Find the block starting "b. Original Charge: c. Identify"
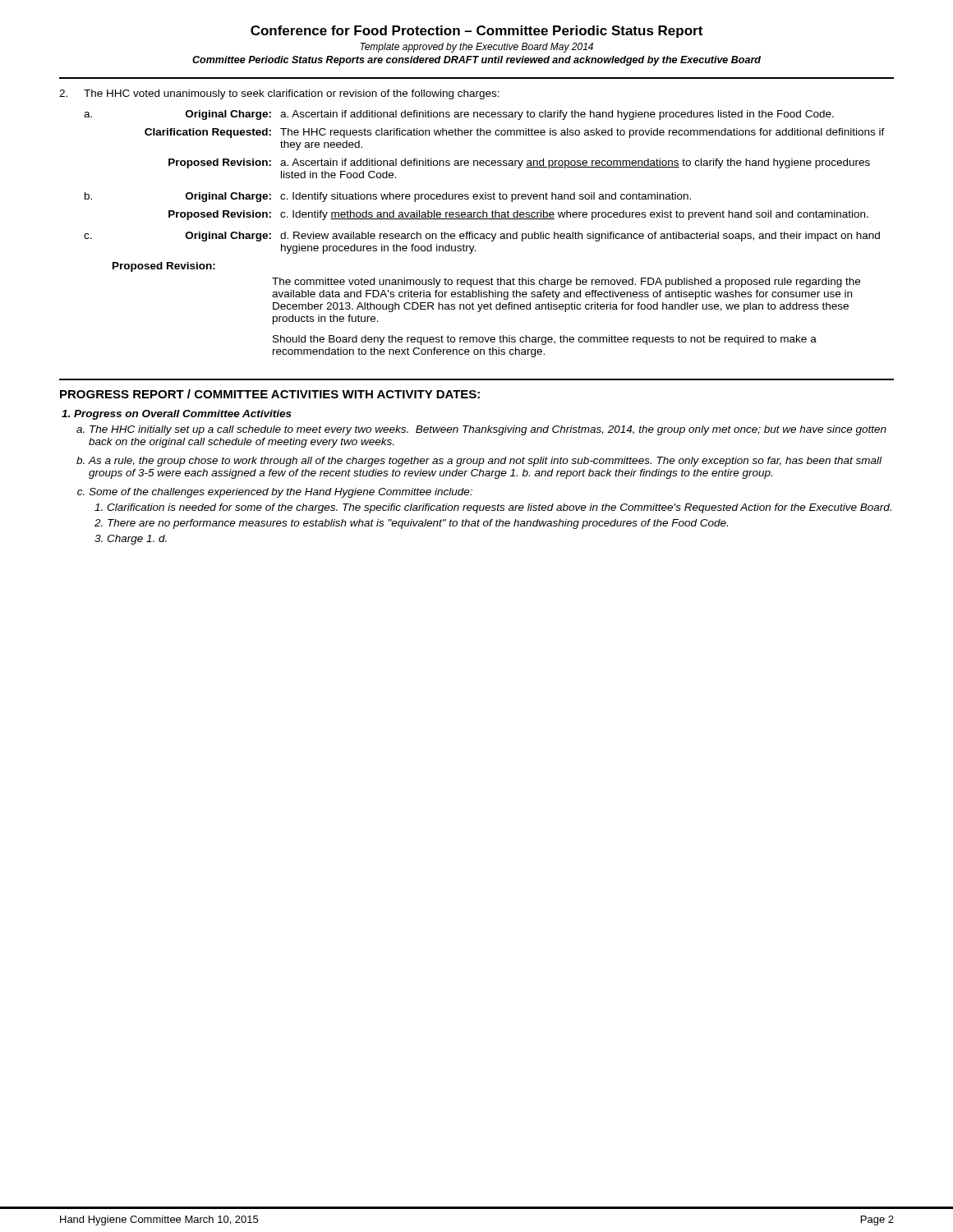The width and height of the screenshot is (953, 1232). coord(489,208)
